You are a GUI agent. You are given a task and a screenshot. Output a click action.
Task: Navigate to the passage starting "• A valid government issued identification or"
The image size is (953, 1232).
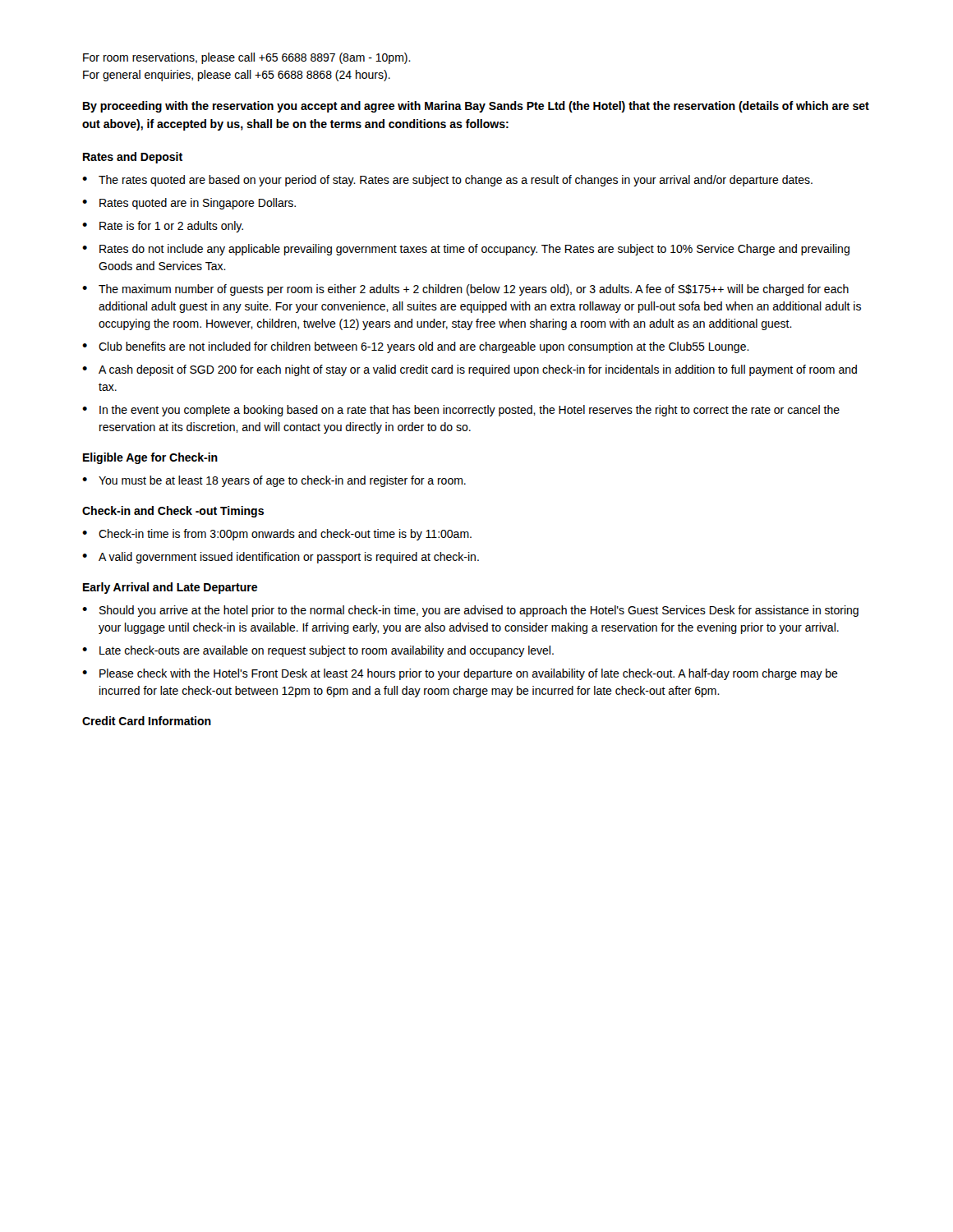point(476,557)
